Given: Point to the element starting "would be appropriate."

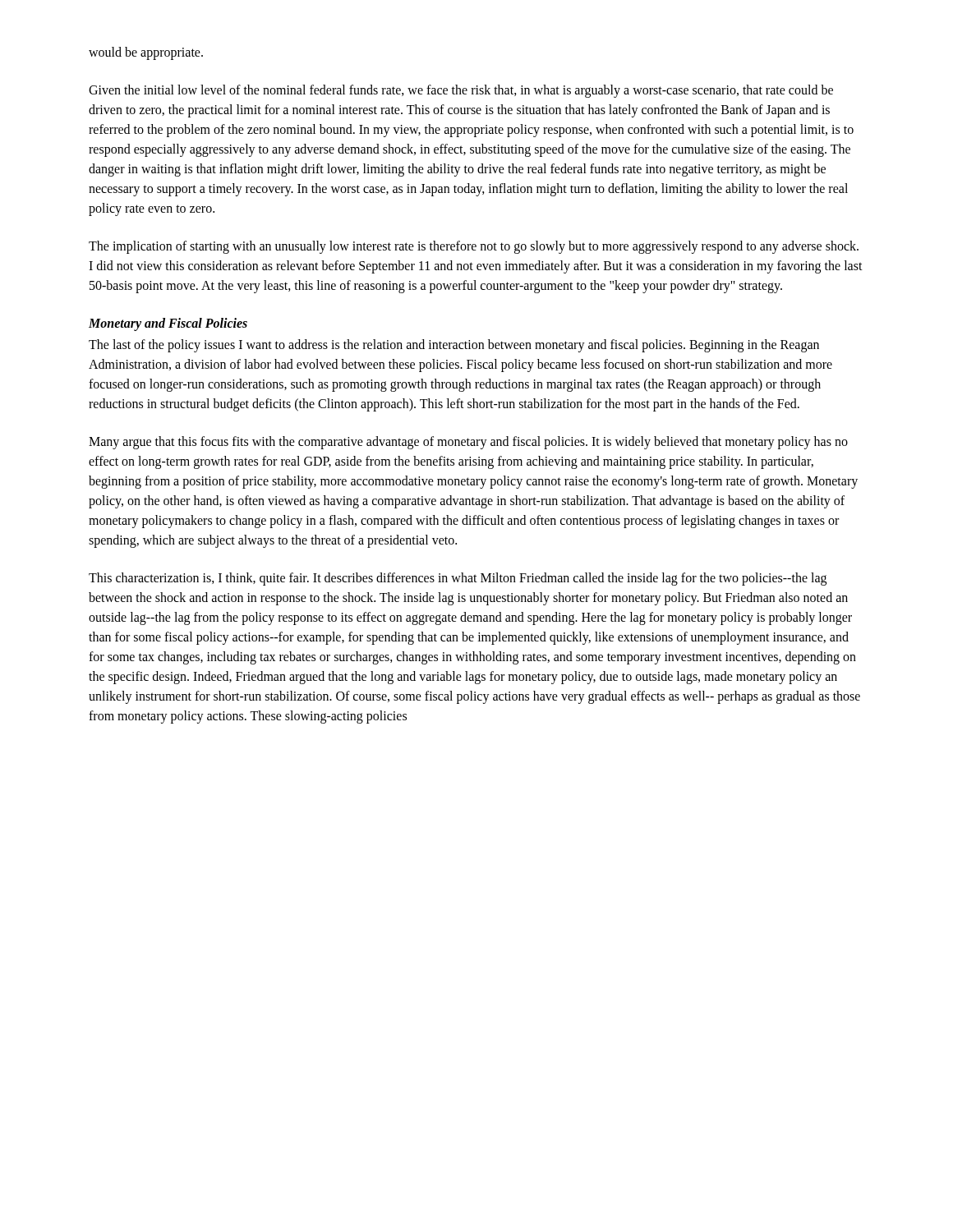Looking at the screenshot, I should [x=146, y=52].
